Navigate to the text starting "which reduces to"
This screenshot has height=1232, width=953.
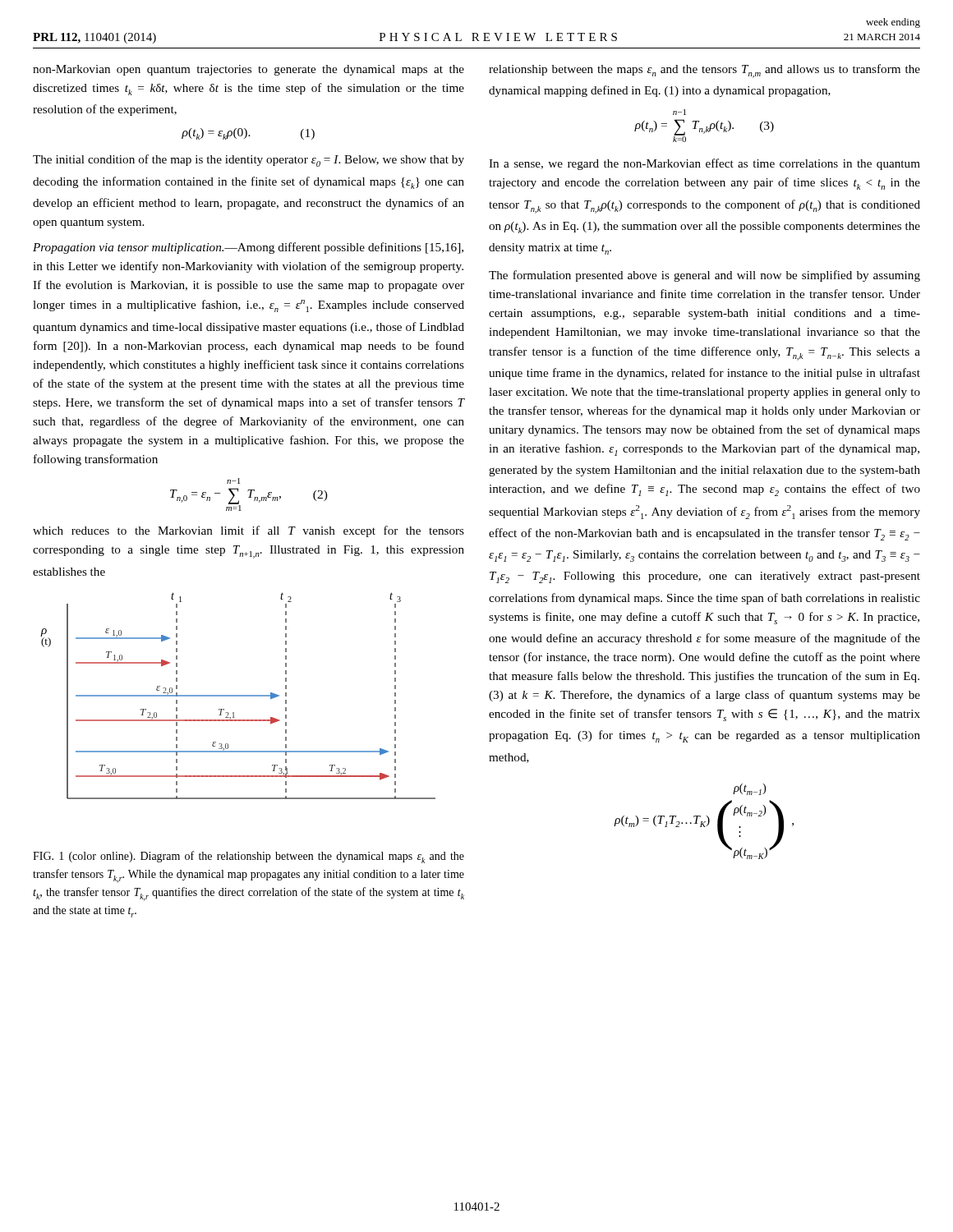[249, 551]
